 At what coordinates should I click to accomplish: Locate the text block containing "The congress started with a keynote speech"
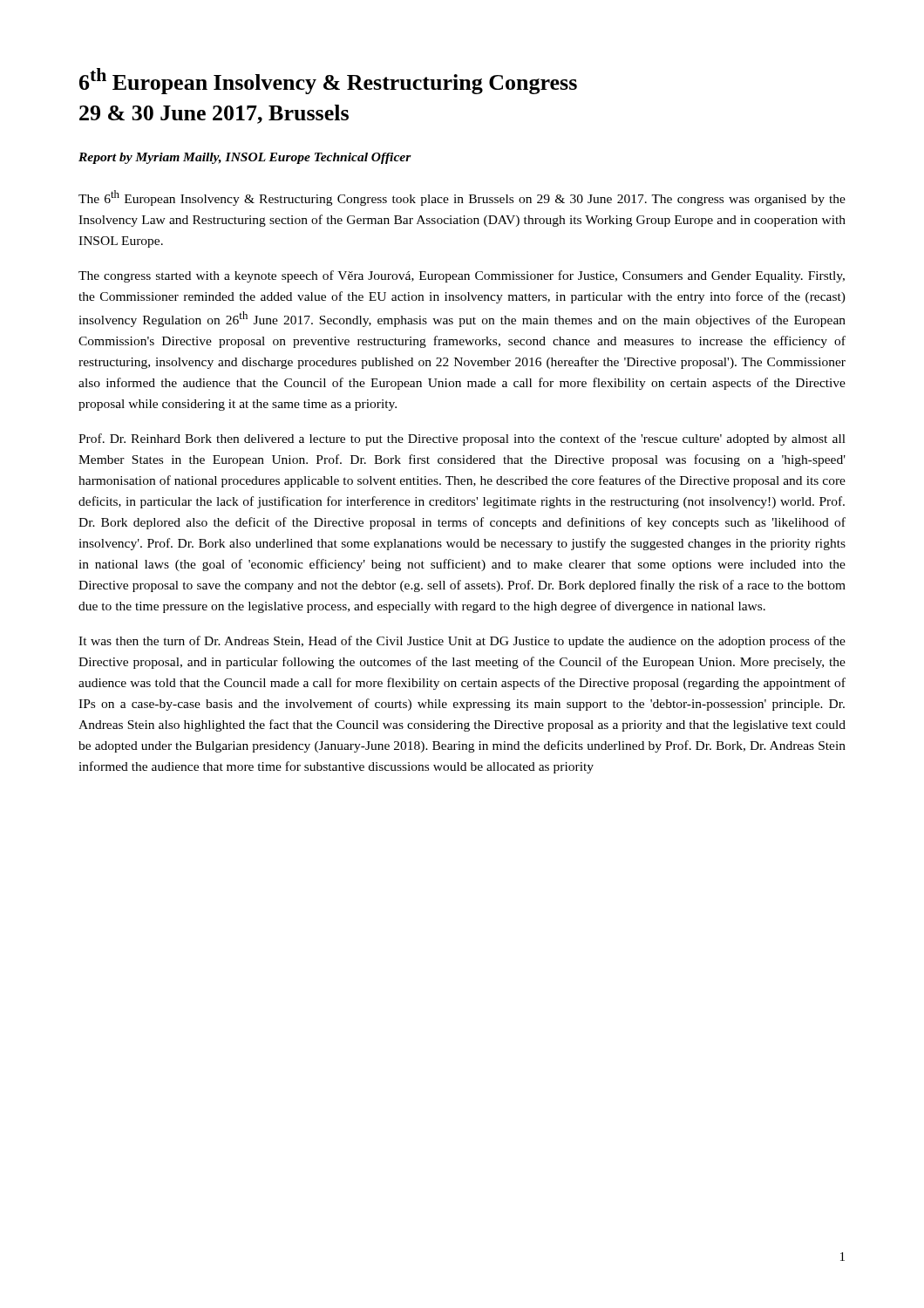462,339
